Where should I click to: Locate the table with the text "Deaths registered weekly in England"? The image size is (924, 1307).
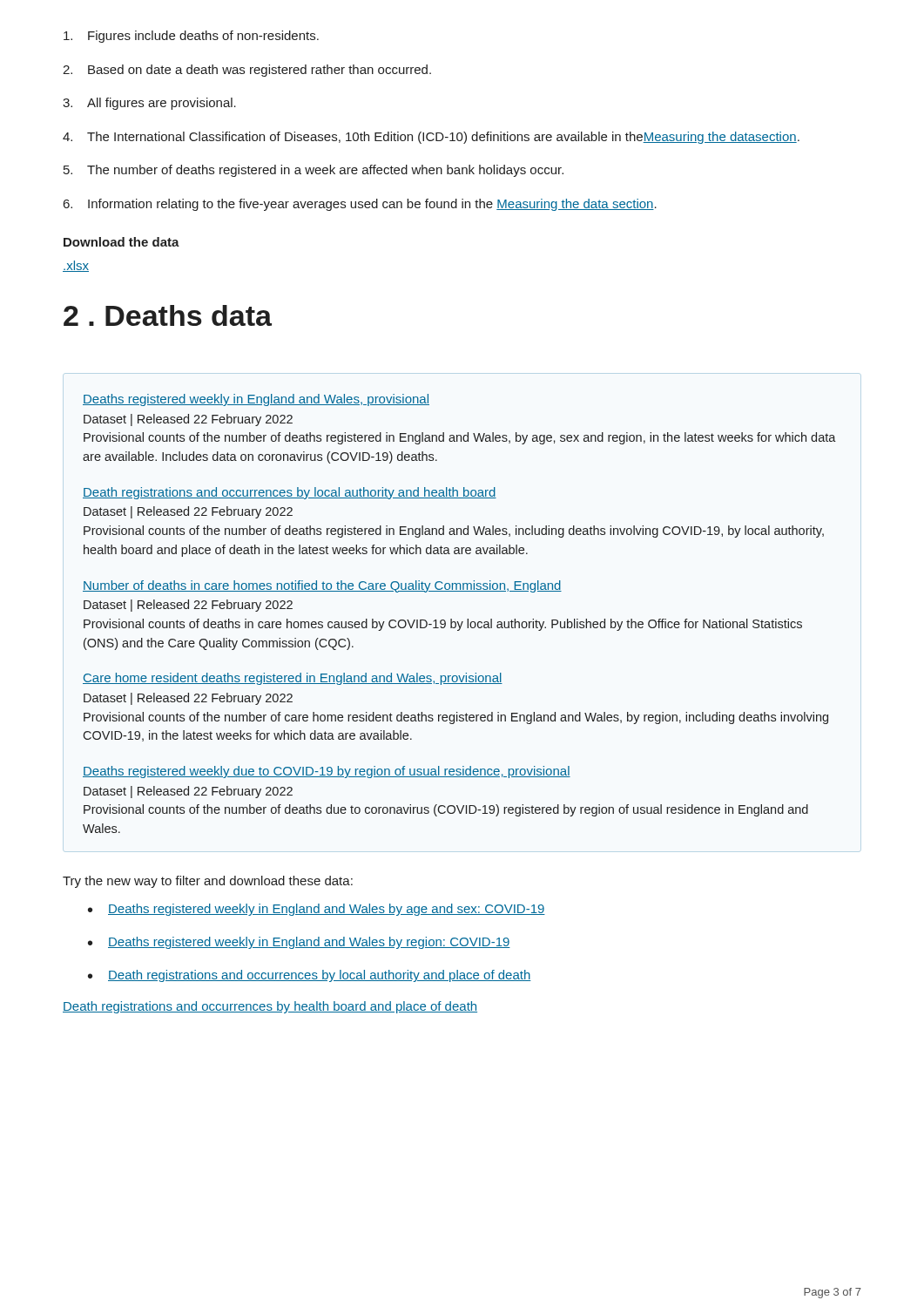(x=462, y=612)
